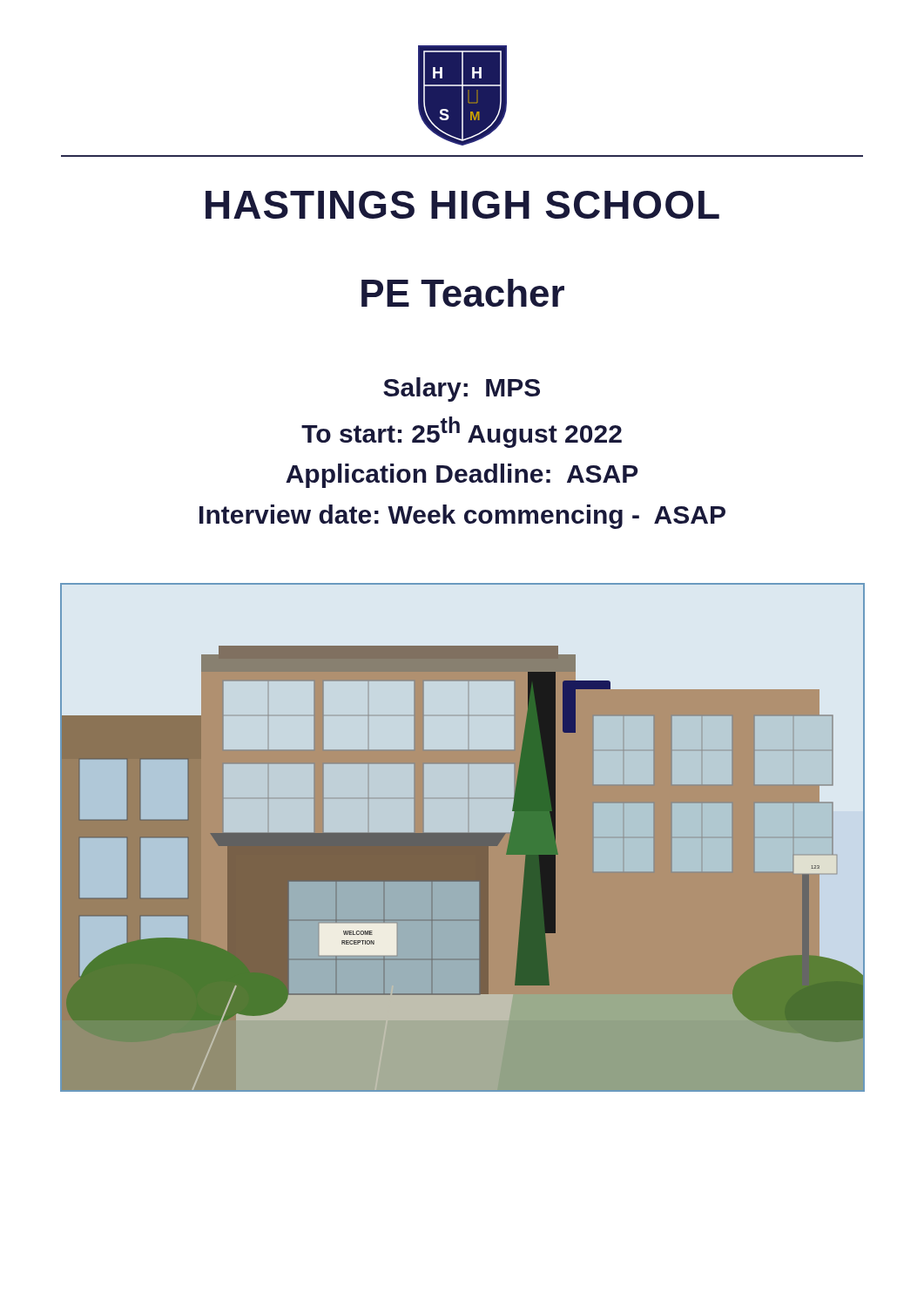This screenshot has width=924, height=1307.
Task: Find the block starting "Salary: MPS To start: 25th"
Action: [x=462, y=451]
